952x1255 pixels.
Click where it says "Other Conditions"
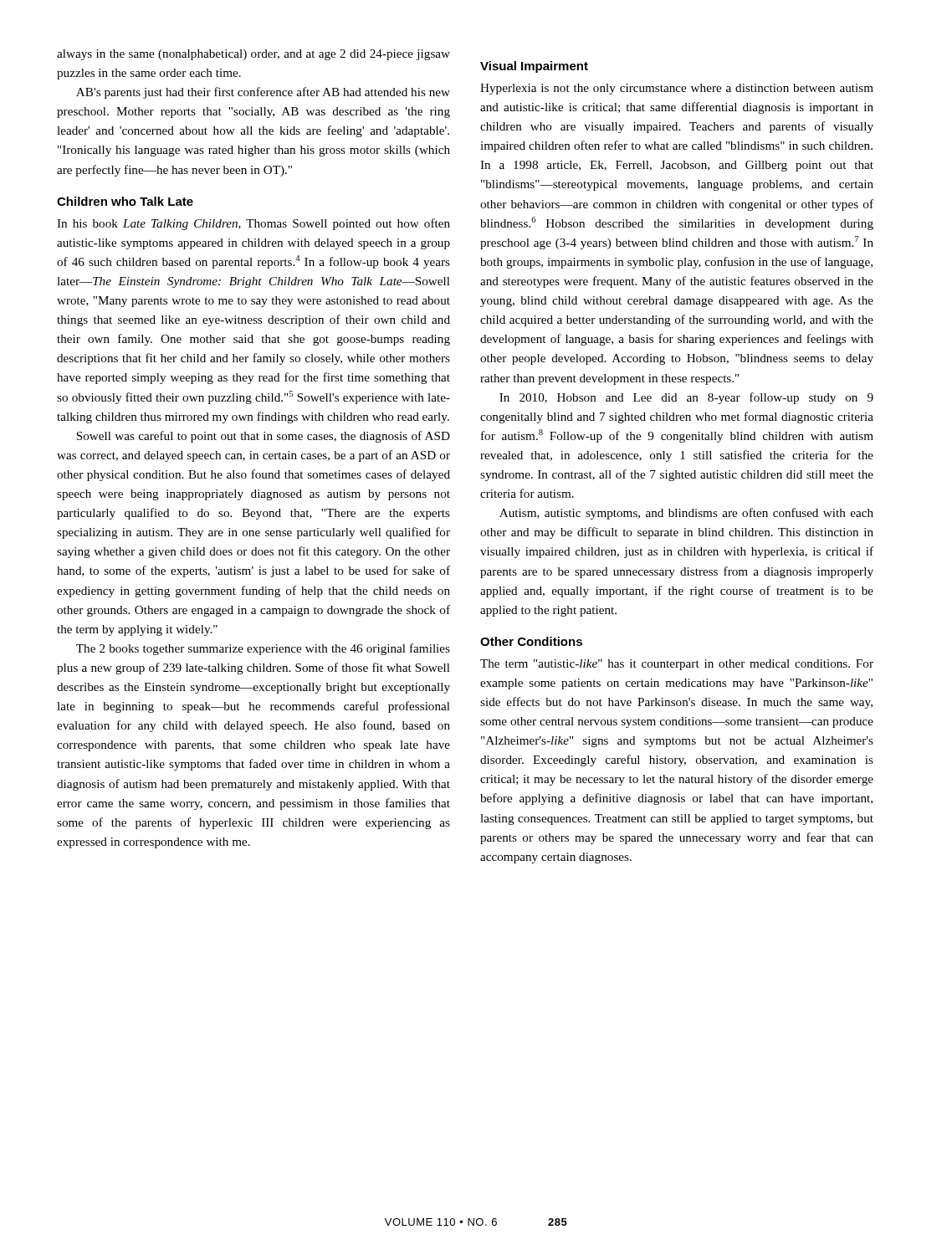coord(531,641)
